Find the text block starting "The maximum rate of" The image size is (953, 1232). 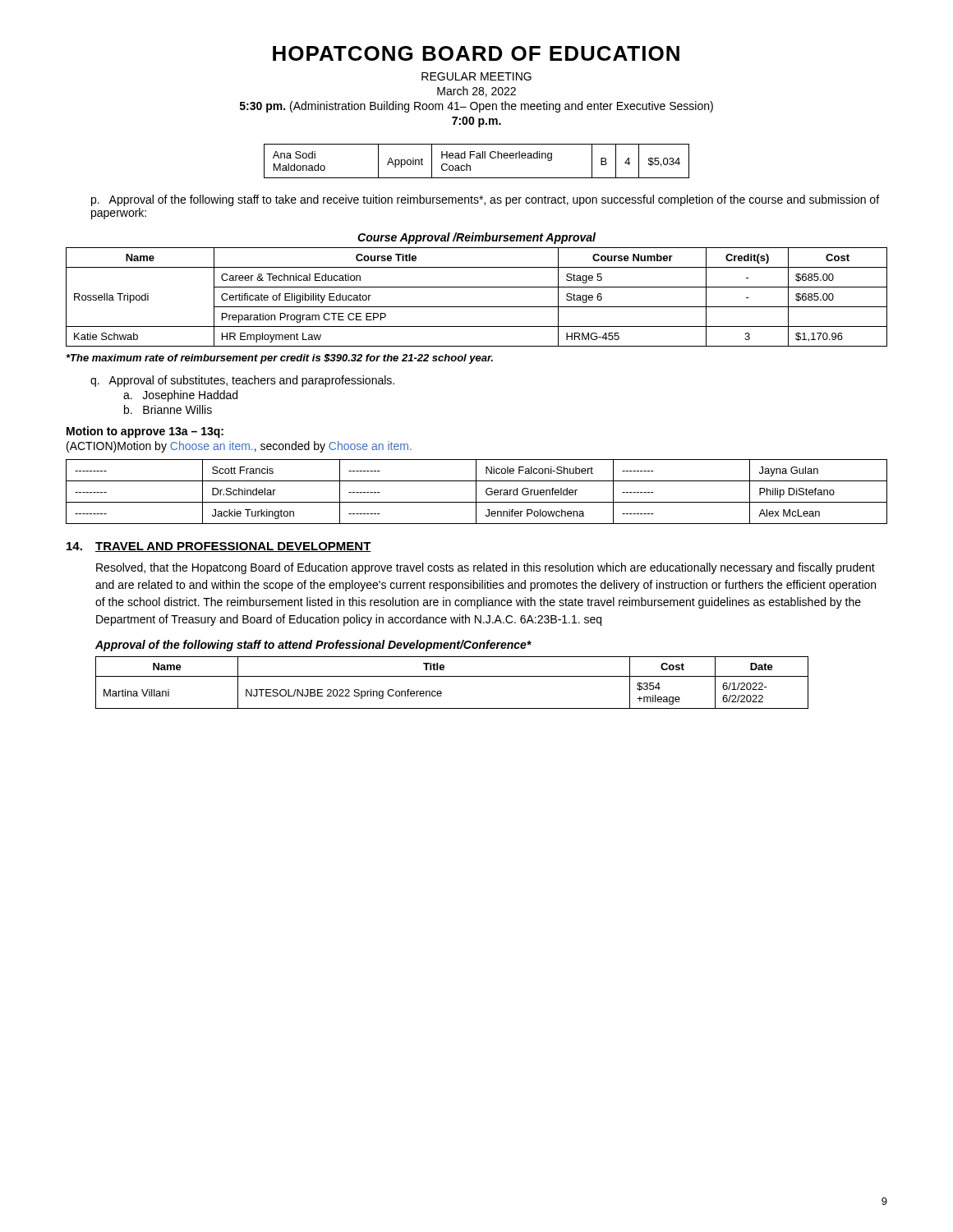click(280, 358)
